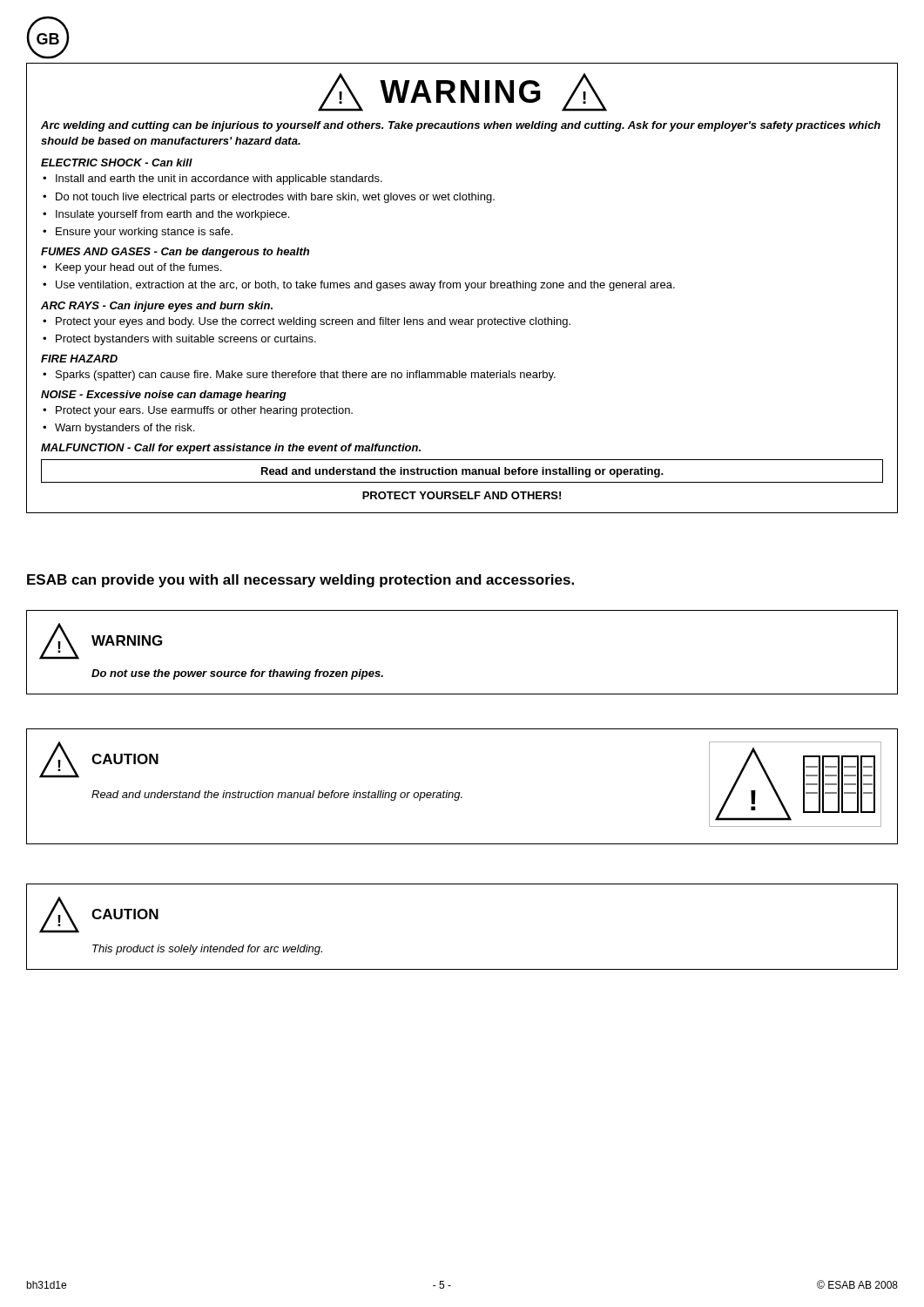Viewport: 924px width, 1307px height.
Task: Locate the text block starting "Warn bystanders of the risk."
Action: (125, 428)
